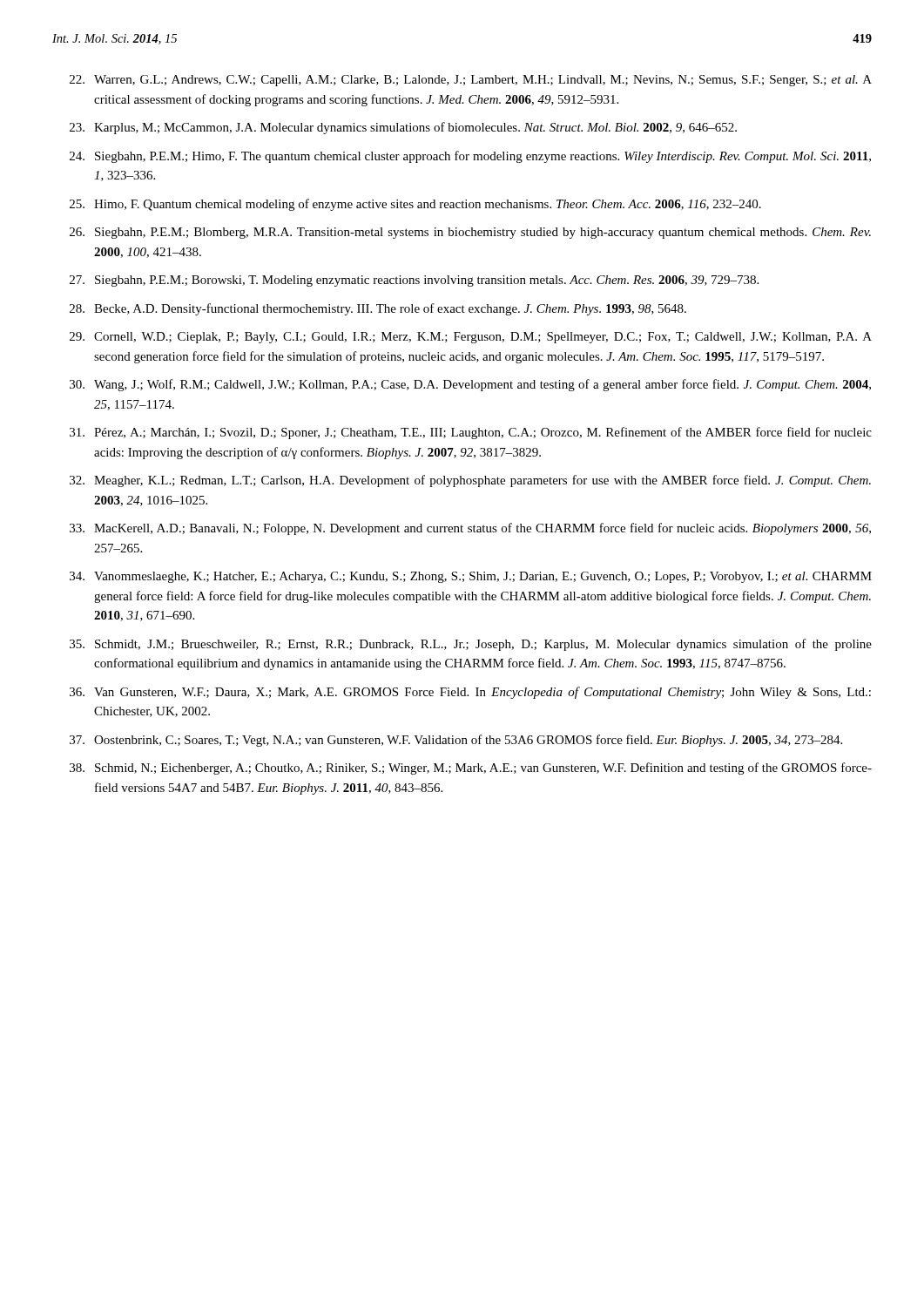Locate the block of text that opens with "35. Schmidt, J.M.; Brueschweiler, R.; Ernst,"

click(x=462, y=654)
